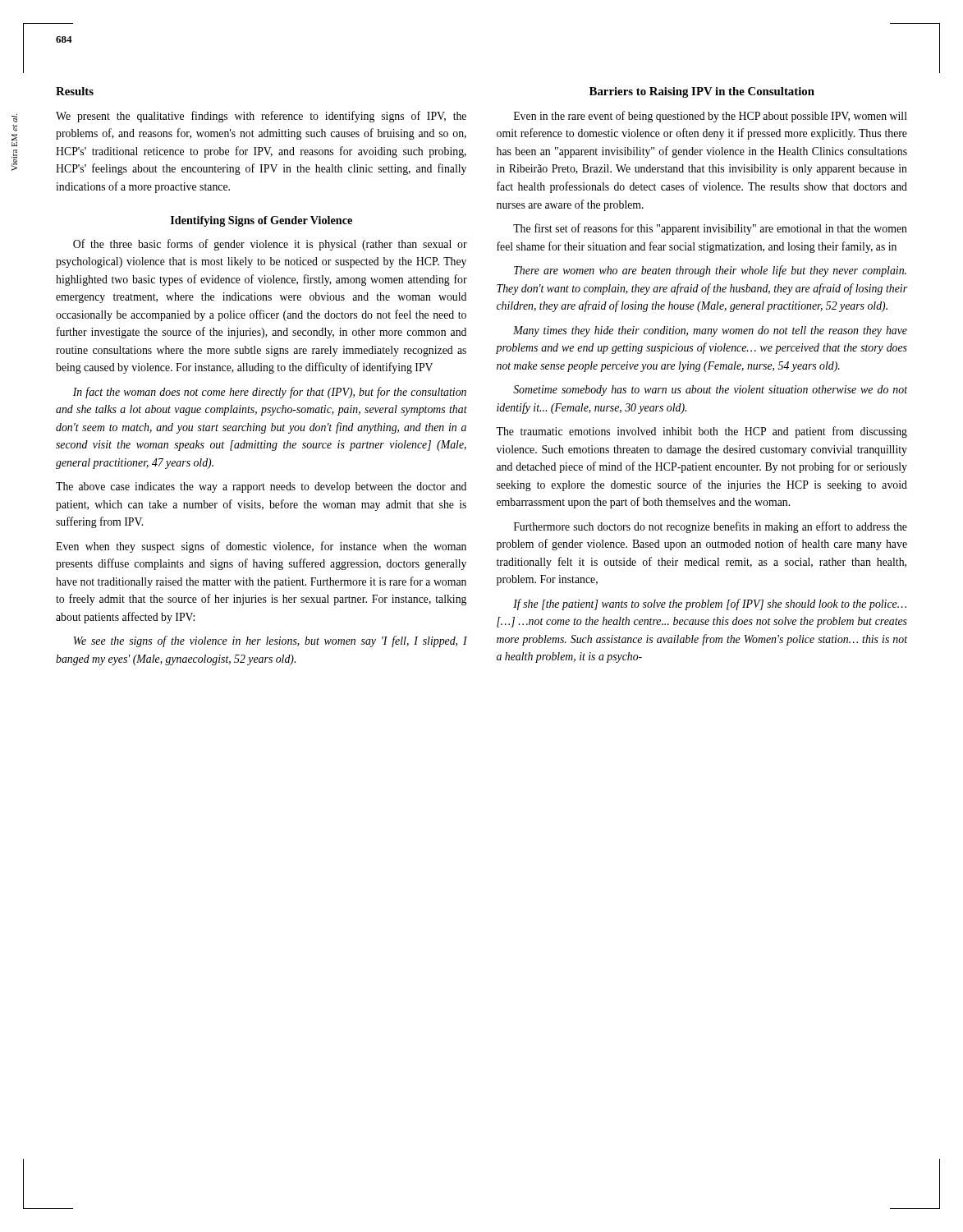Image resolution: width=963 pixels, height=1232 pixels.
Task: Click the passage that begins "Even in the rare event of being"
Action: point(702,387)
